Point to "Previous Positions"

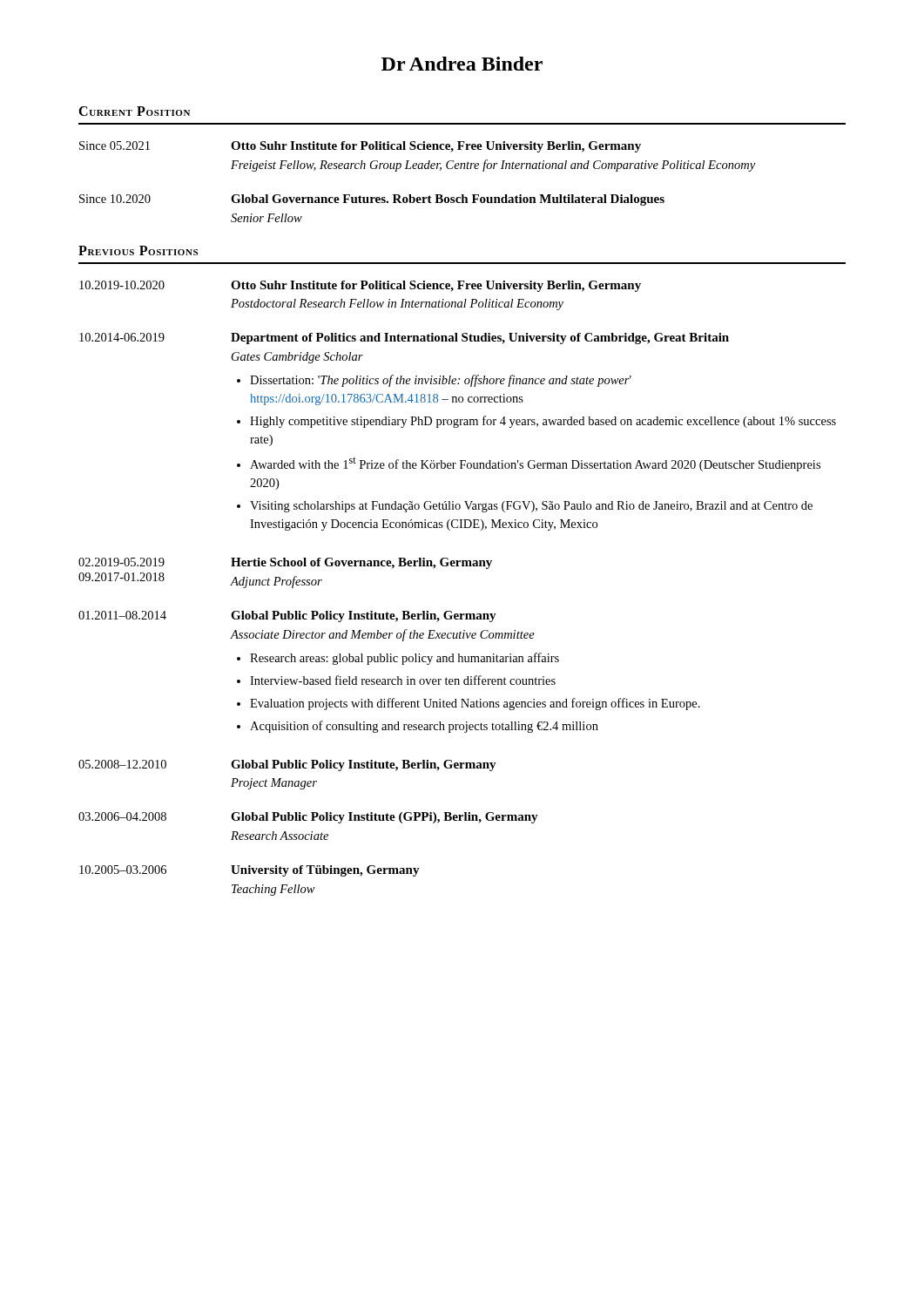click(139, 250)
